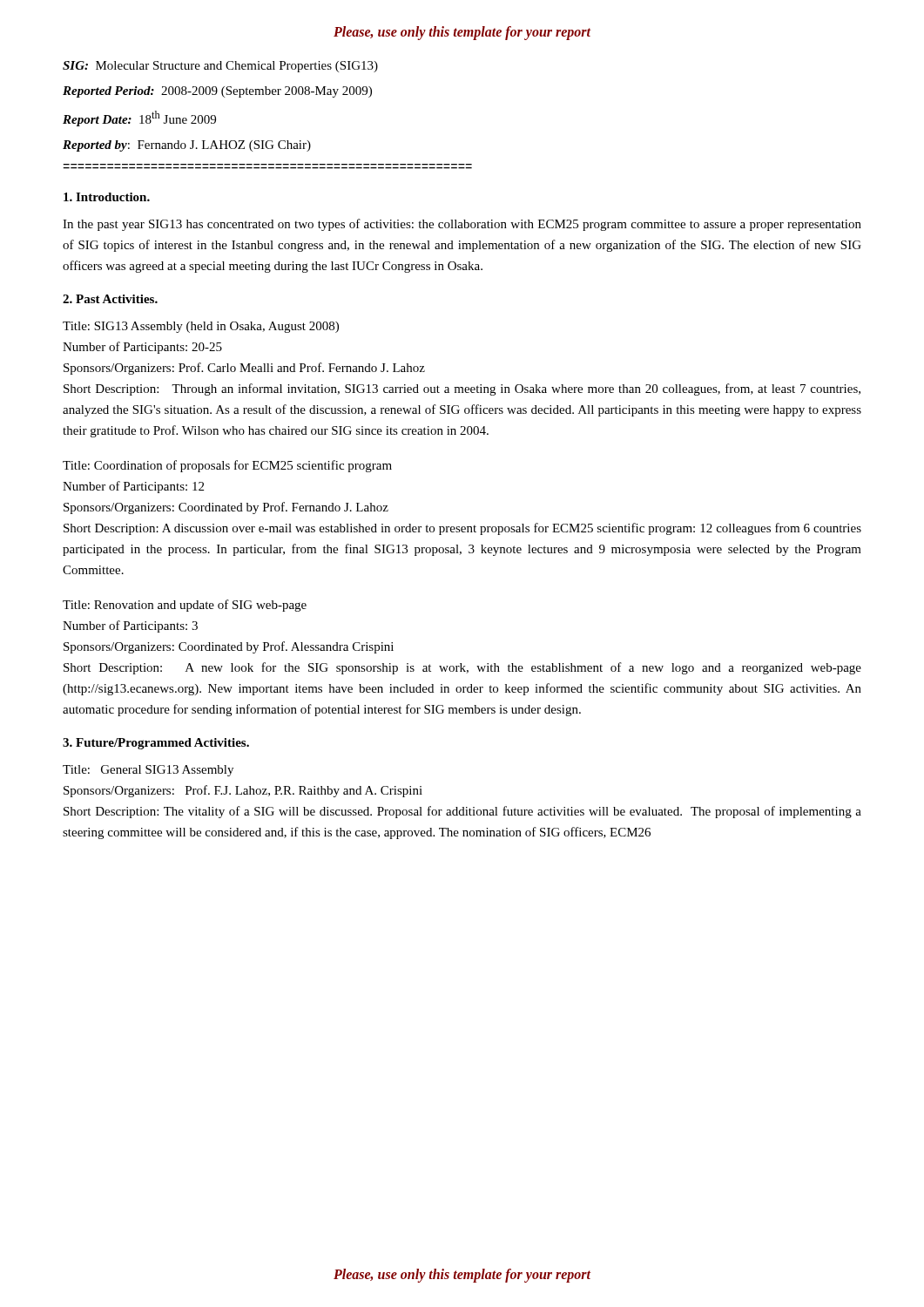Click on the text starting "Title: Renovation and update of SIG"
This screenshot has width=924, height=1307.
click(x=462, y=657)
